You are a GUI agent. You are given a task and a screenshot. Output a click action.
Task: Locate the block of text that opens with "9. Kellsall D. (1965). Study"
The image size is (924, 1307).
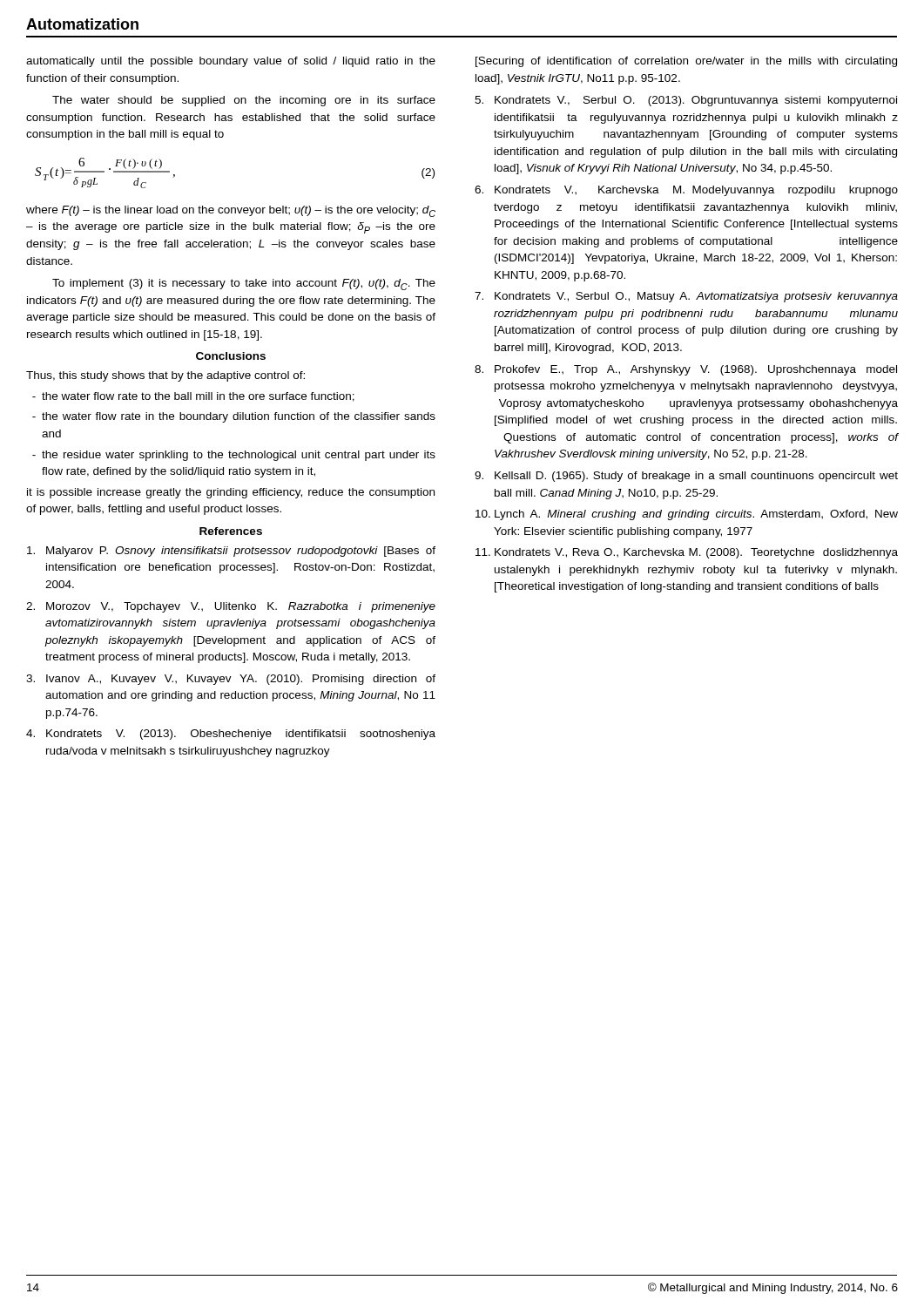[686, 484]
